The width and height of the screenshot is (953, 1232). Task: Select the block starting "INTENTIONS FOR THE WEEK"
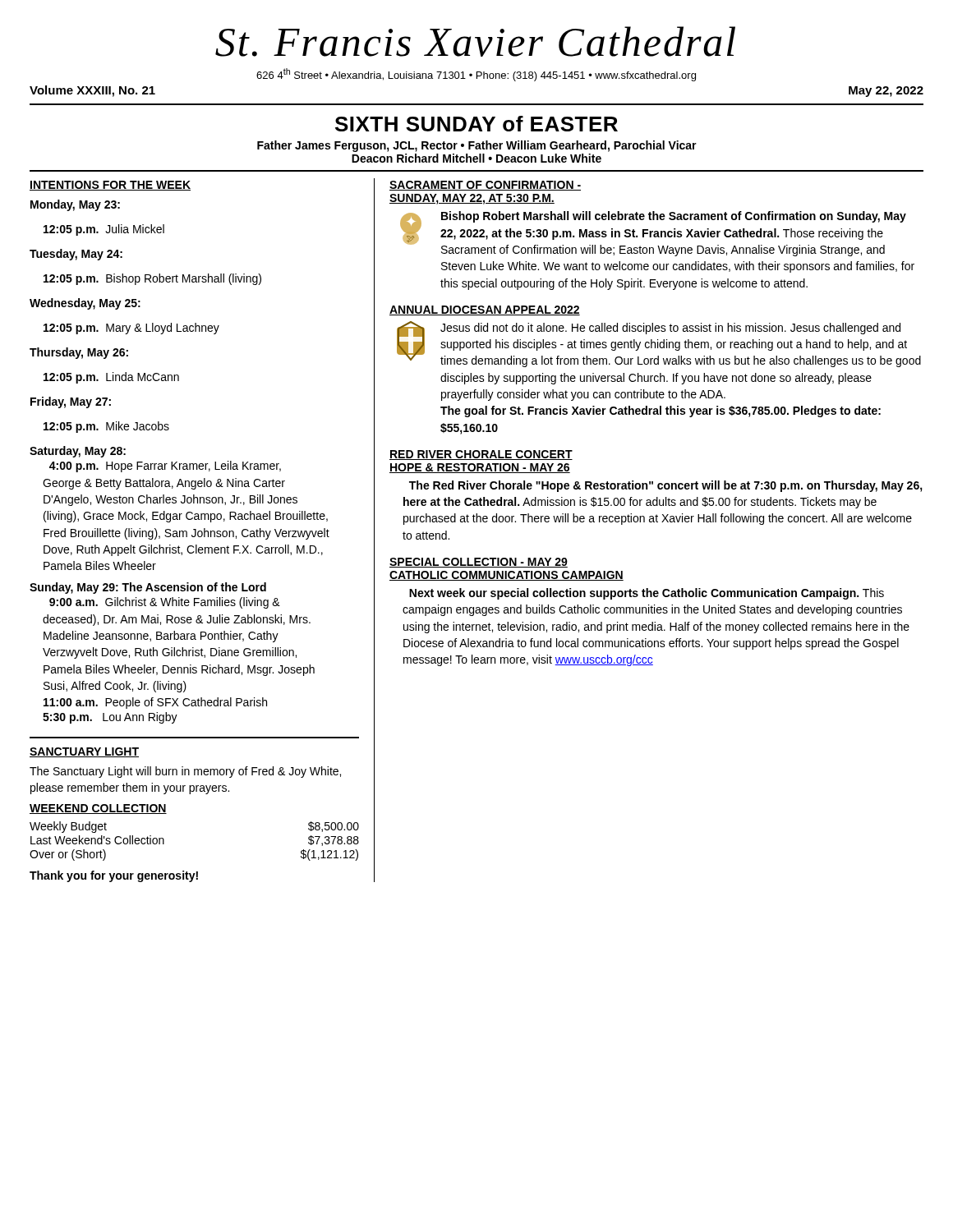110,185
